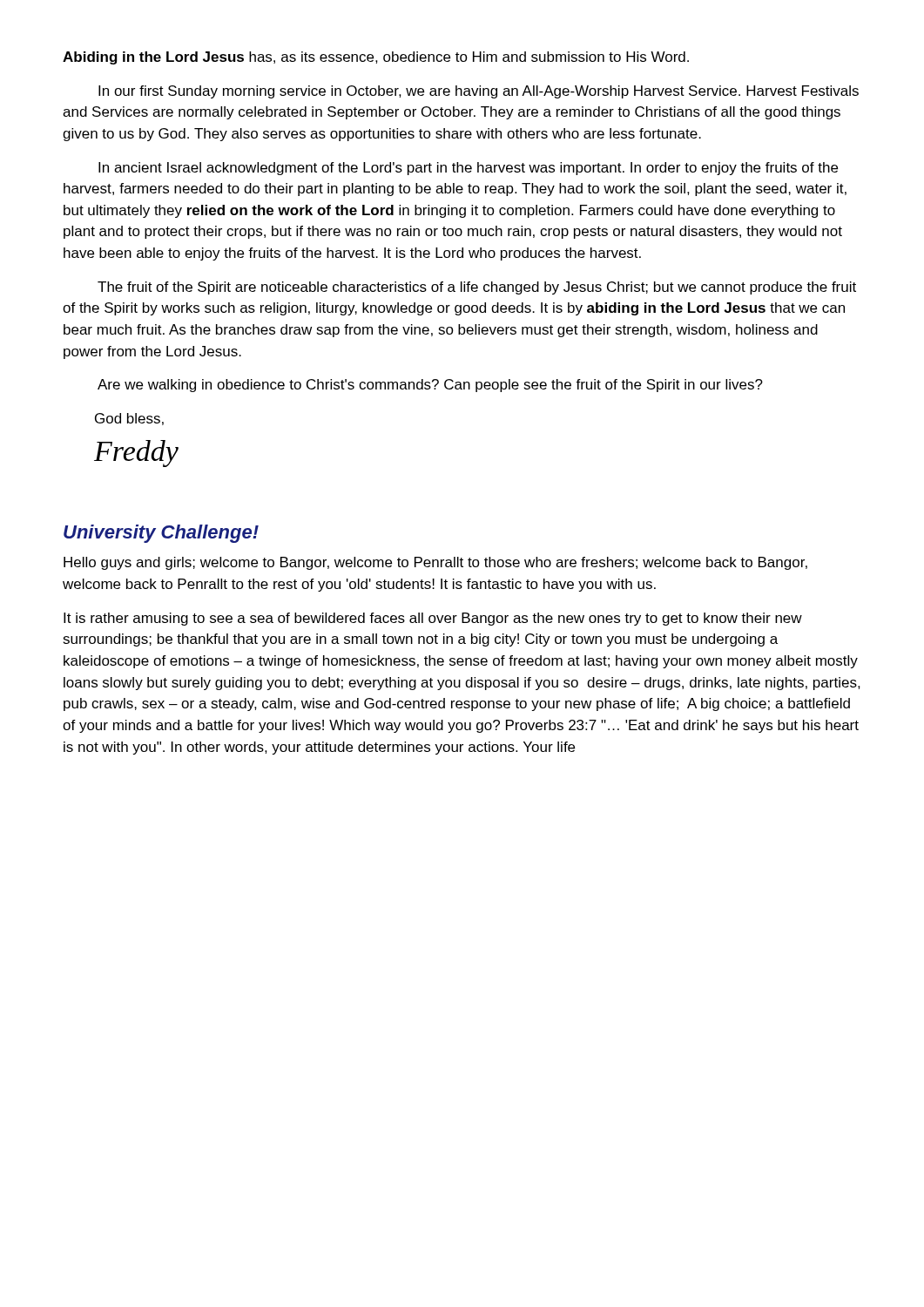
Task: Locate the text block that says "Abiding in the Lord Jesus has,"
Action: tap(462, 58)
